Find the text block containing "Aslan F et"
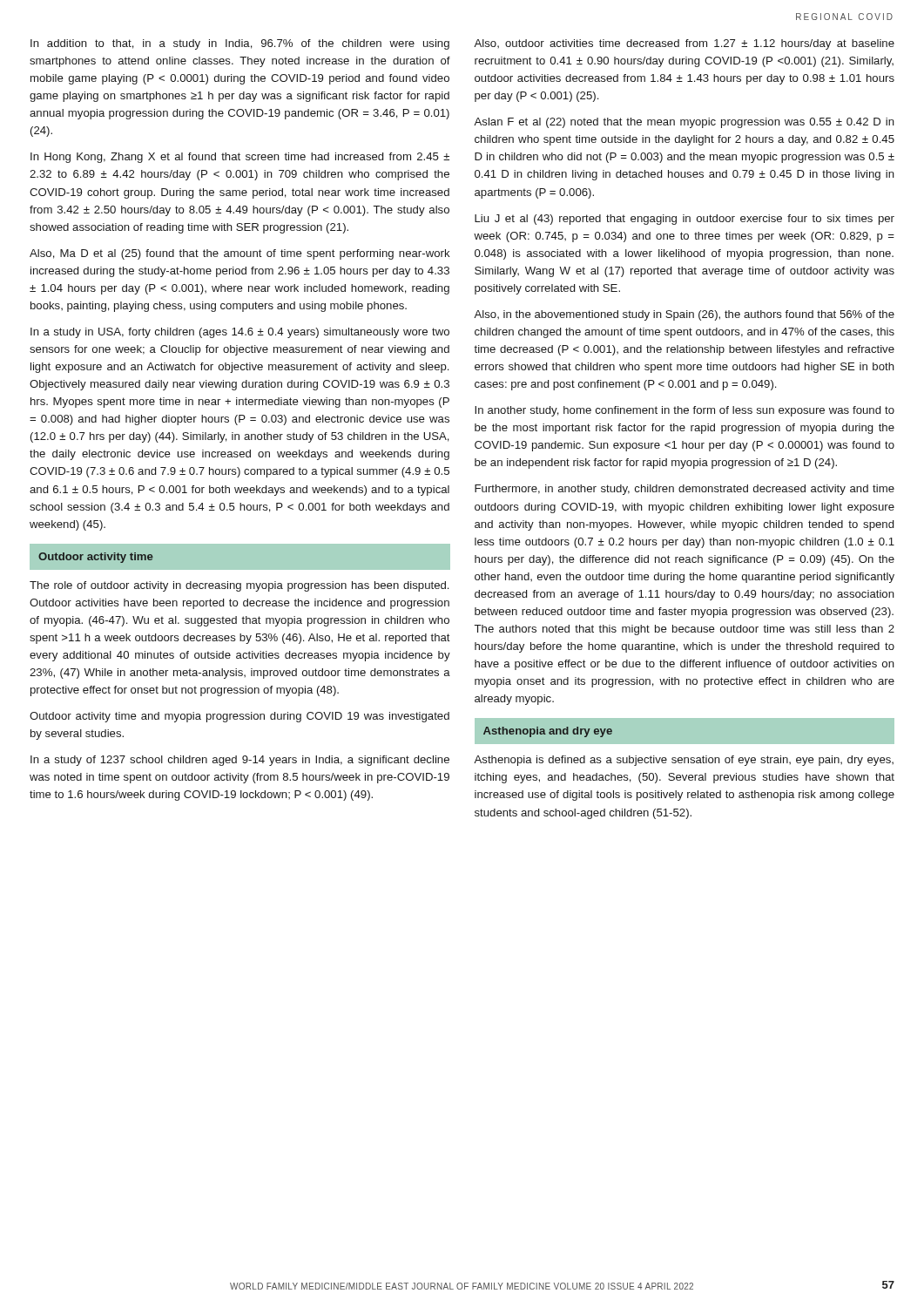The width and height of the screenshot is (924, 1307). tap(684, 157)
